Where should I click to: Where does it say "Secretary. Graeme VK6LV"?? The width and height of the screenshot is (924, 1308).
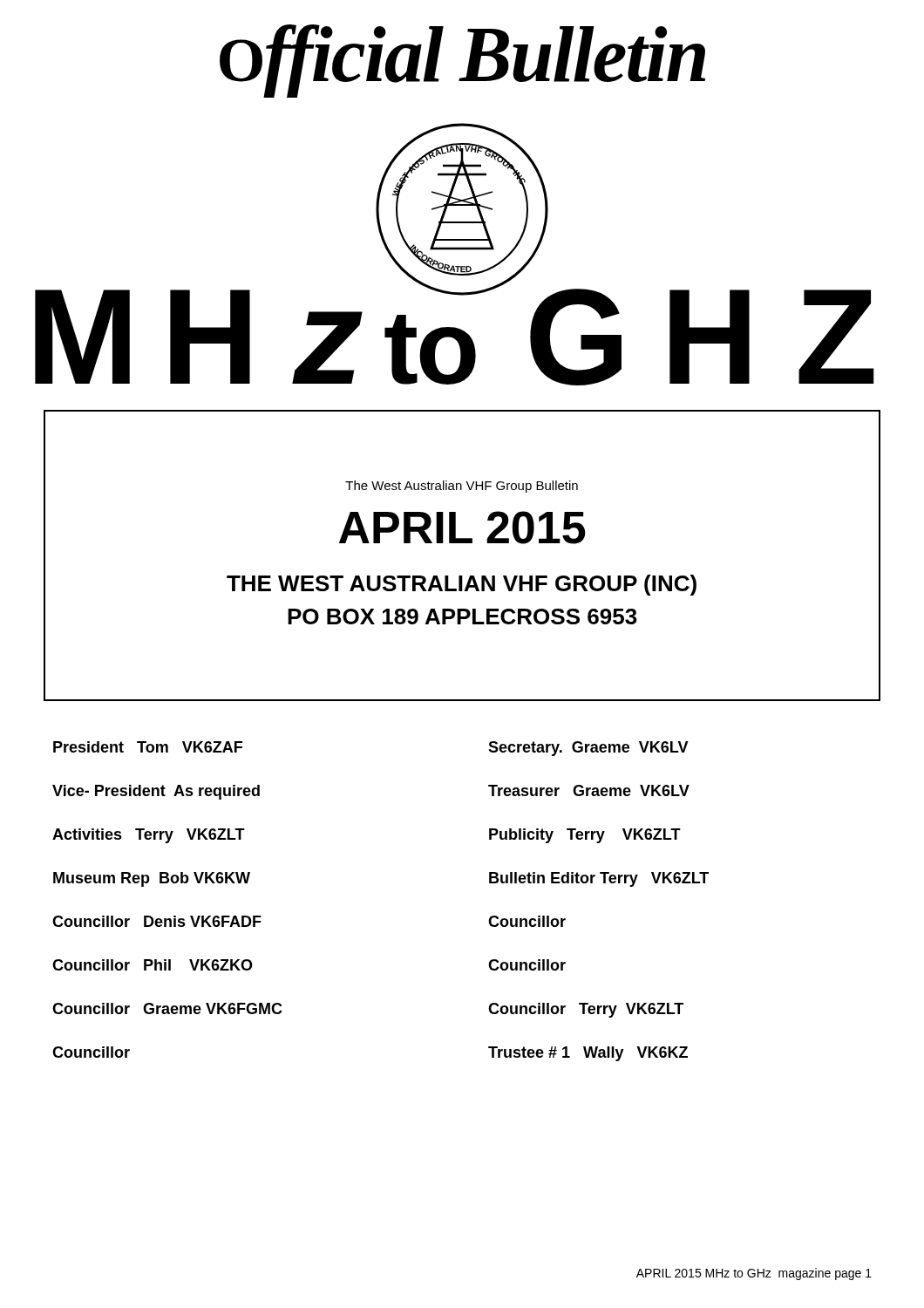click(588, 747)
